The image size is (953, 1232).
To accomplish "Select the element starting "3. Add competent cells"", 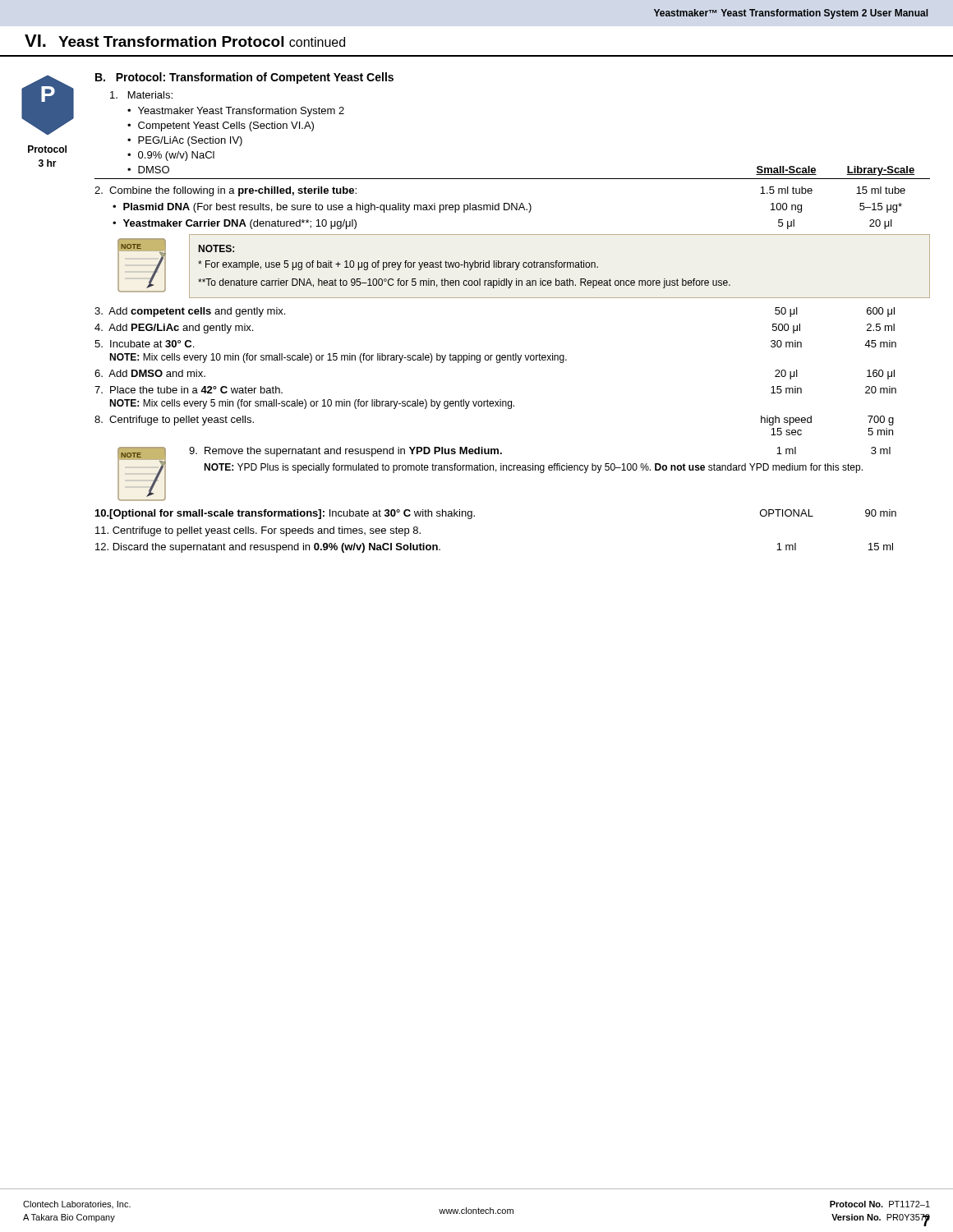I will coord(189,312).
